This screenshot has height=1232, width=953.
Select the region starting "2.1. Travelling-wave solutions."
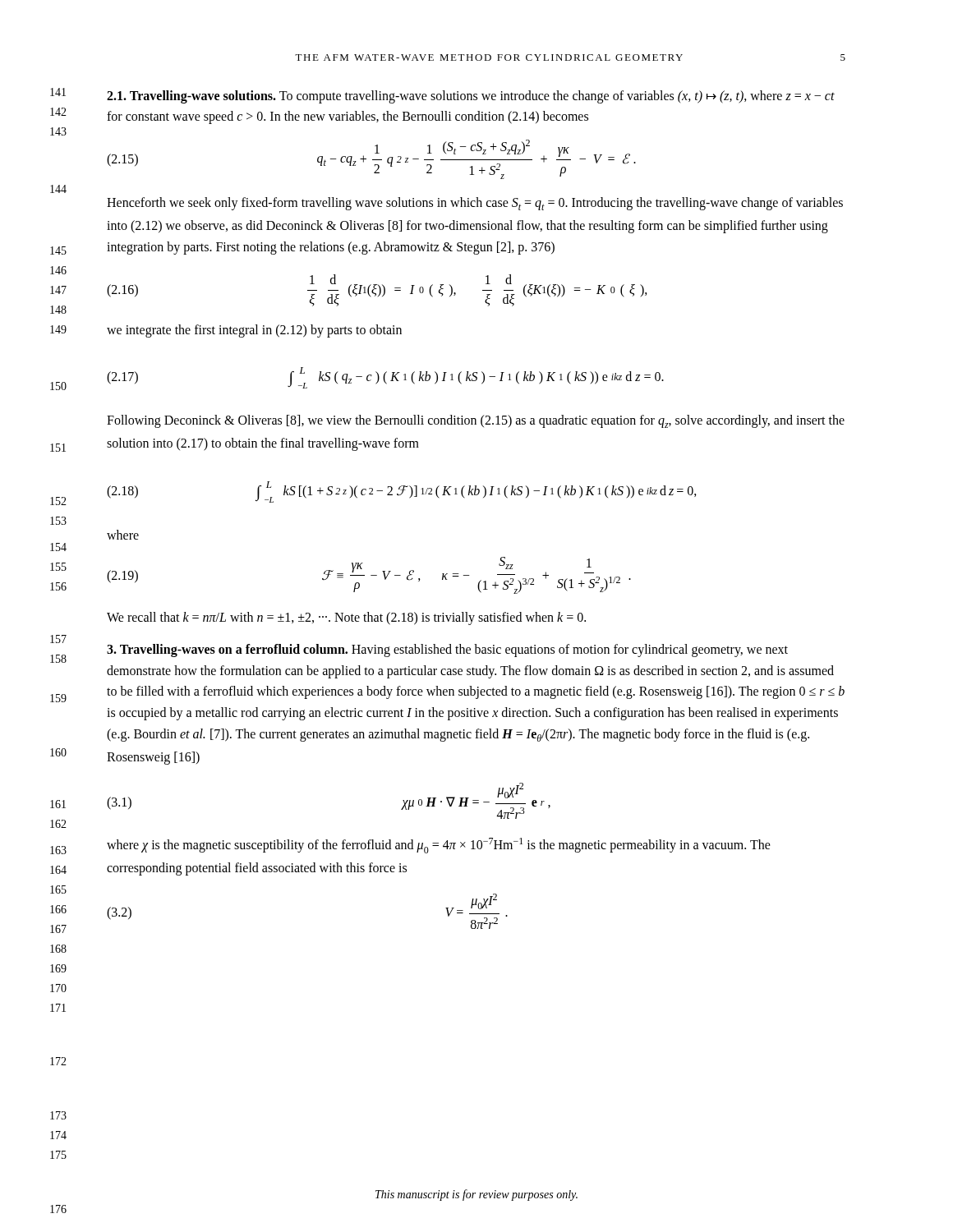[x=470, y=106]
